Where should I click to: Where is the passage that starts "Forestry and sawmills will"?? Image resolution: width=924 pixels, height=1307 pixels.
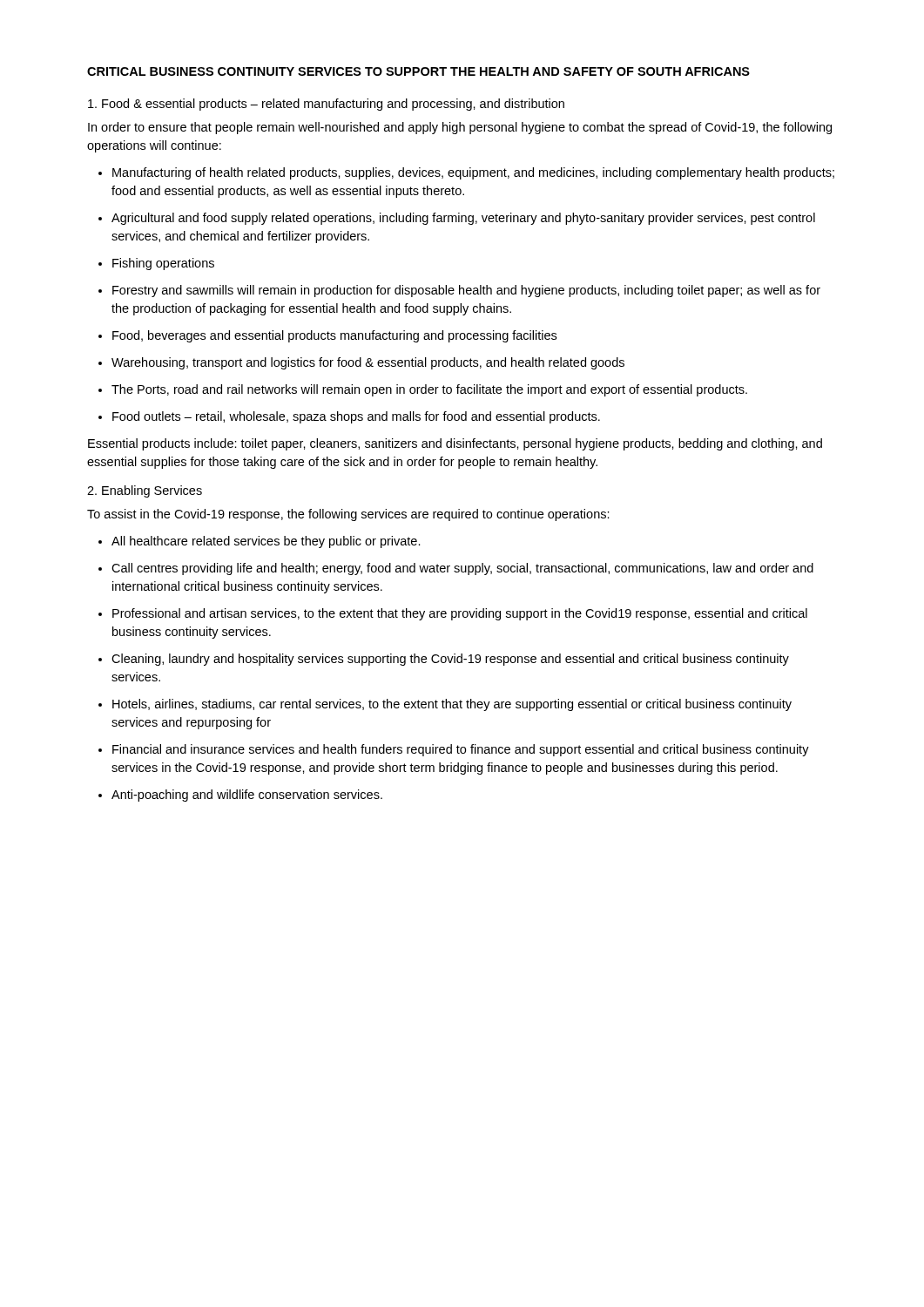tap(462, 300)
